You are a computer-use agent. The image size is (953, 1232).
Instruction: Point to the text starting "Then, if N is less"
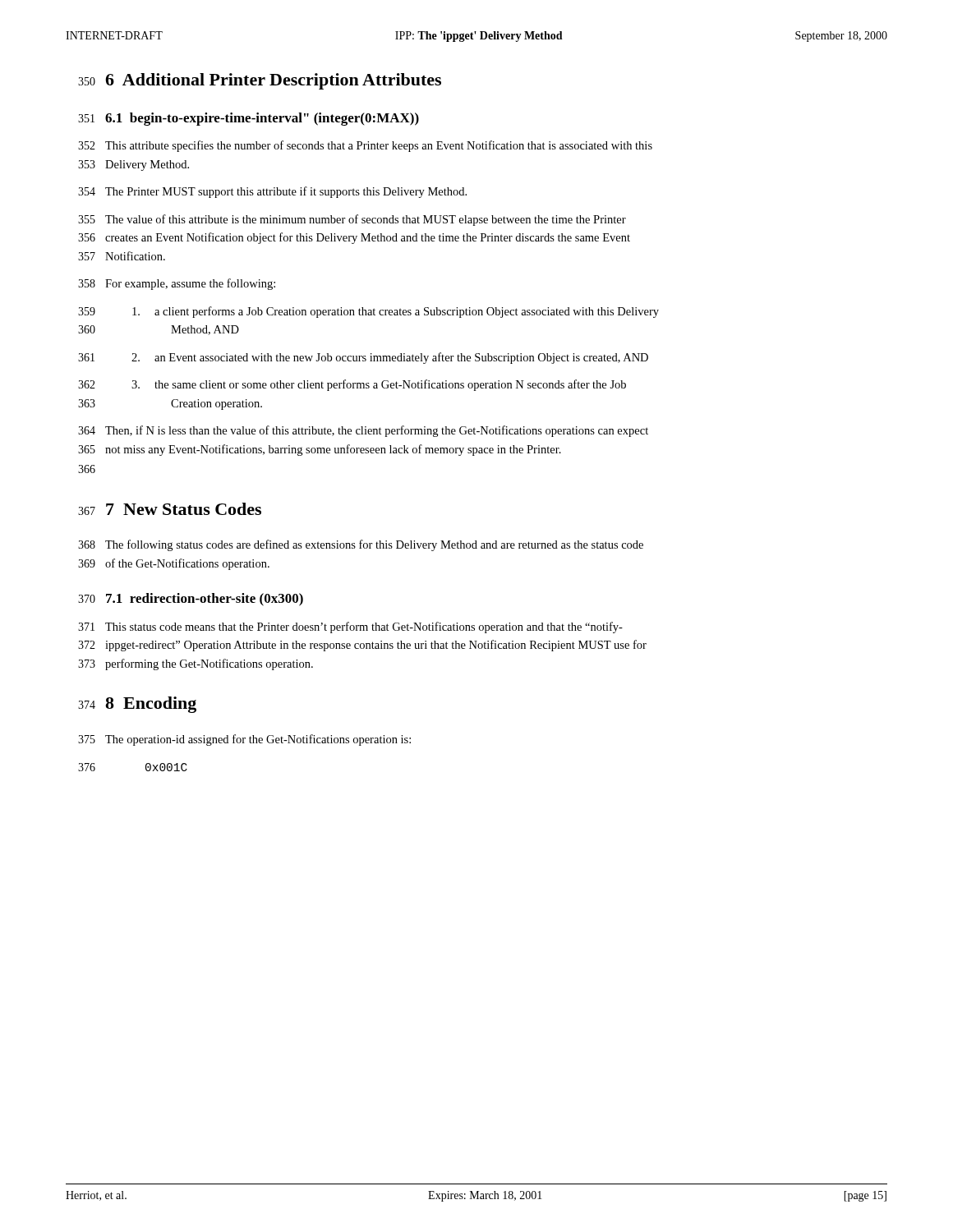click(377, 430)
